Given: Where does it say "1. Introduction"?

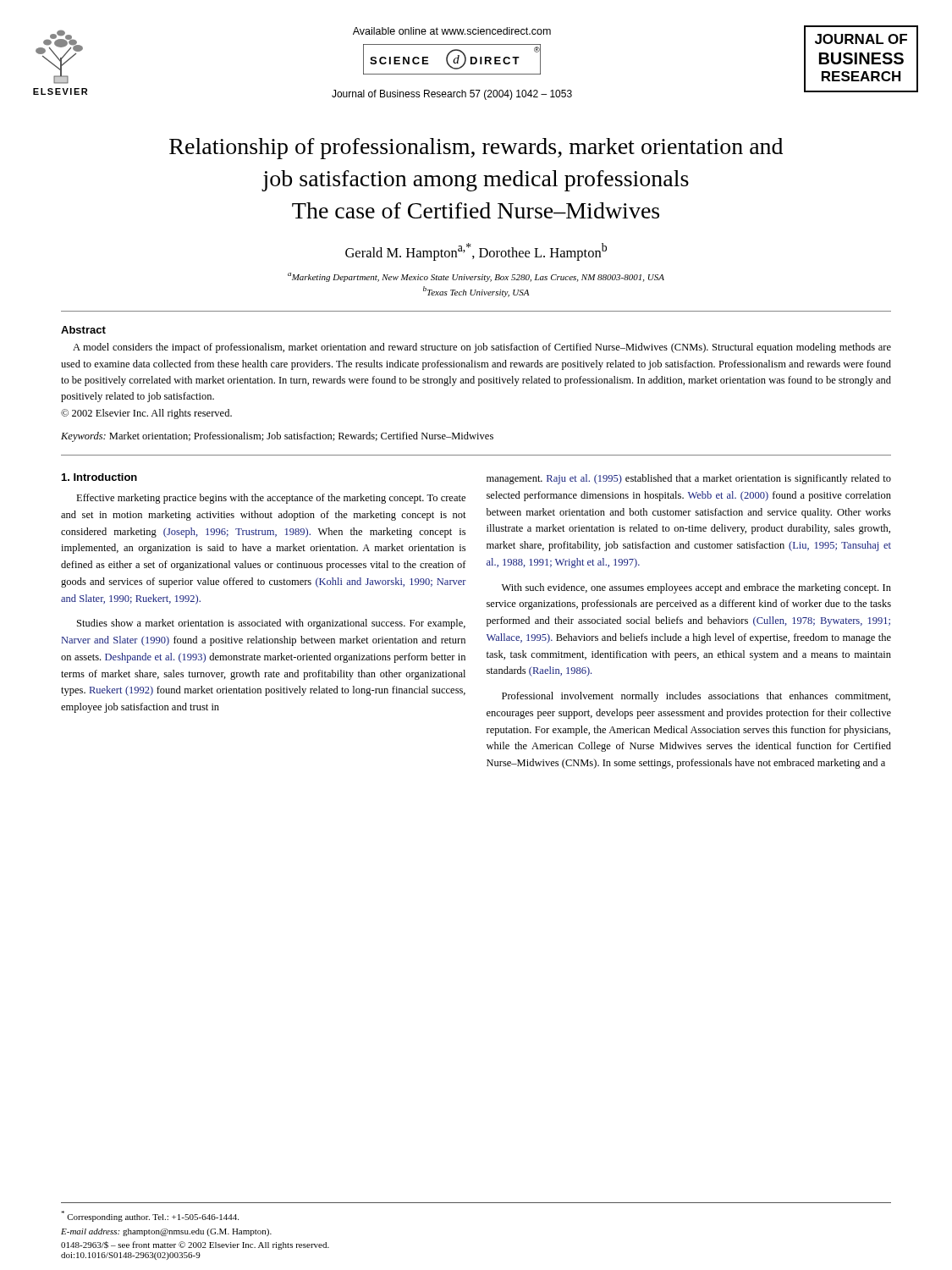Looking at the screenshot, I should [x=99, y=477].
